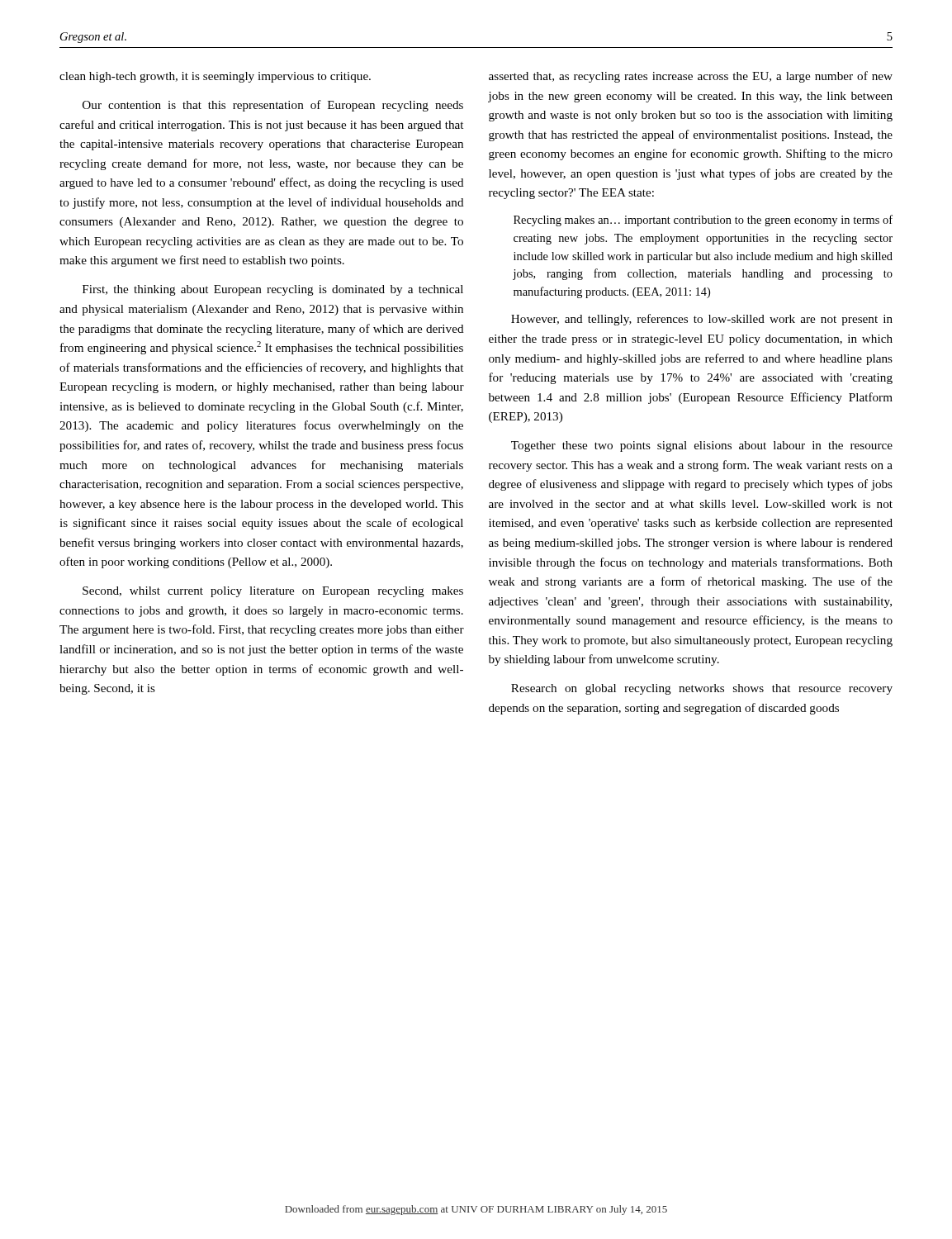Screen dimensions: 1239x952
Task: Select the text block with the text "asserted that, as recycling"
Action: pos(690,134)
